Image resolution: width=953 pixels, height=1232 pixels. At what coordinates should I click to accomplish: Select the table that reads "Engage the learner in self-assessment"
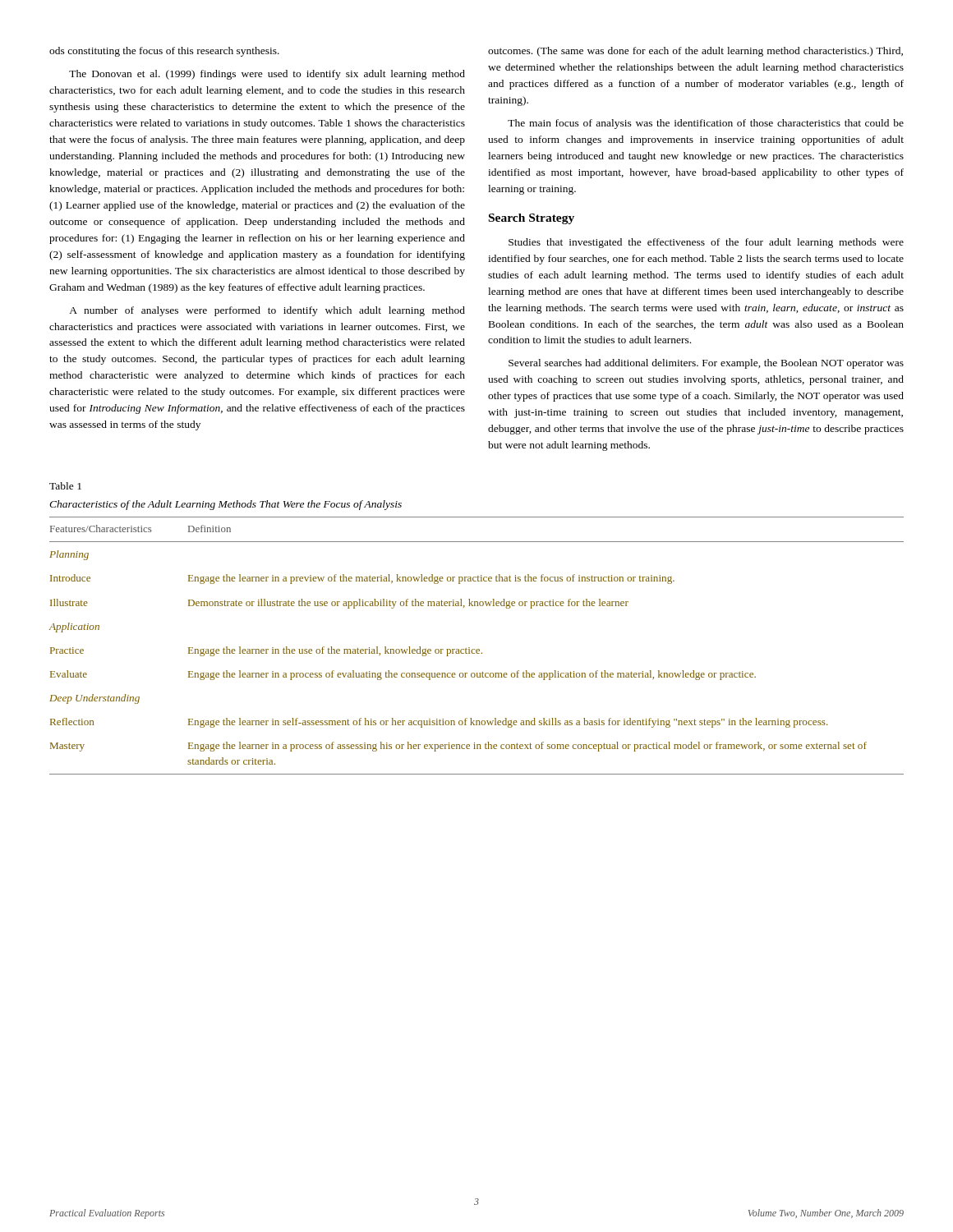click(476, 646)
